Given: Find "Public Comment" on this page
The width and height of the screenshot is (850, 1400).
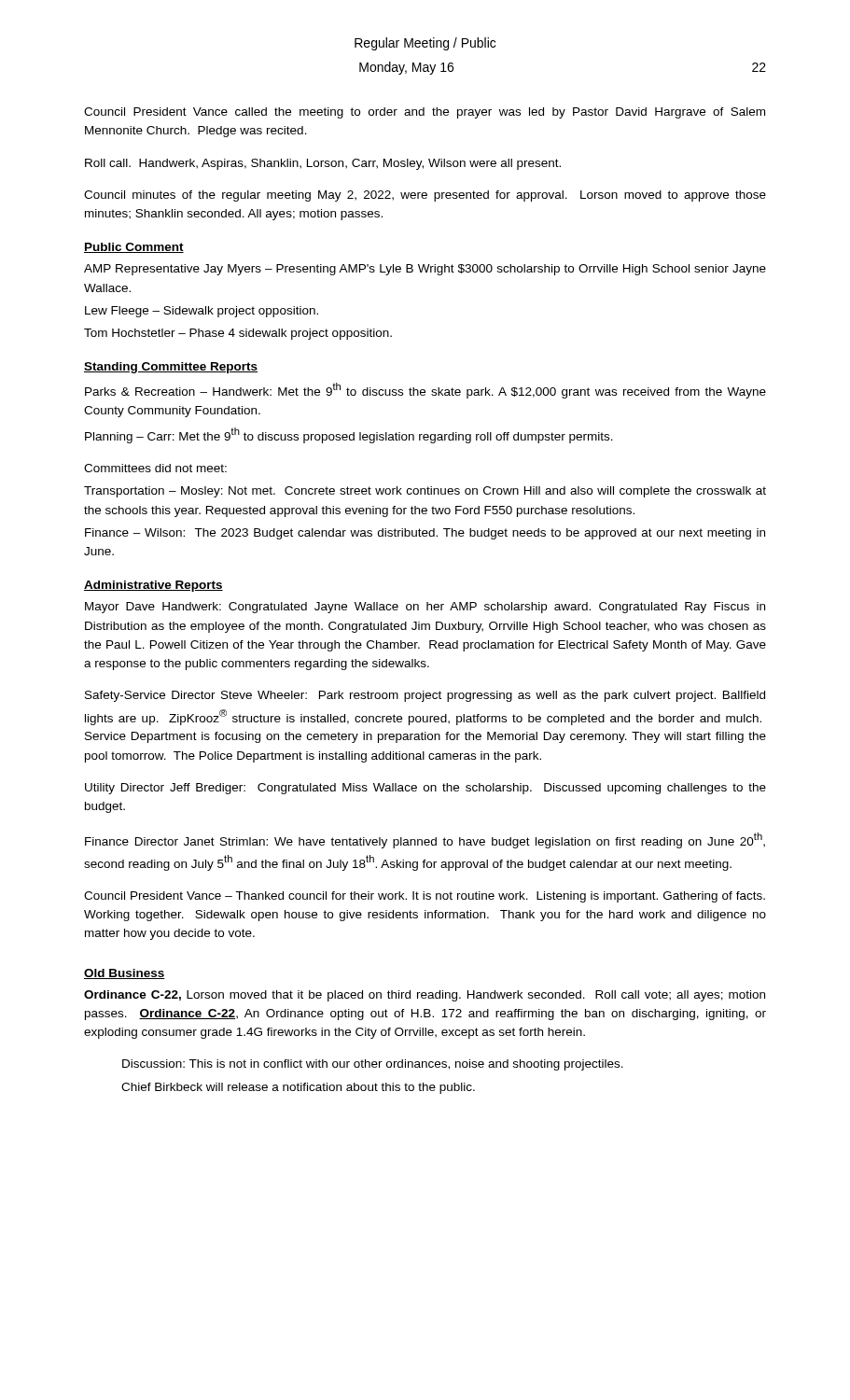Looking at the screenshot, I should coord(134,247).
